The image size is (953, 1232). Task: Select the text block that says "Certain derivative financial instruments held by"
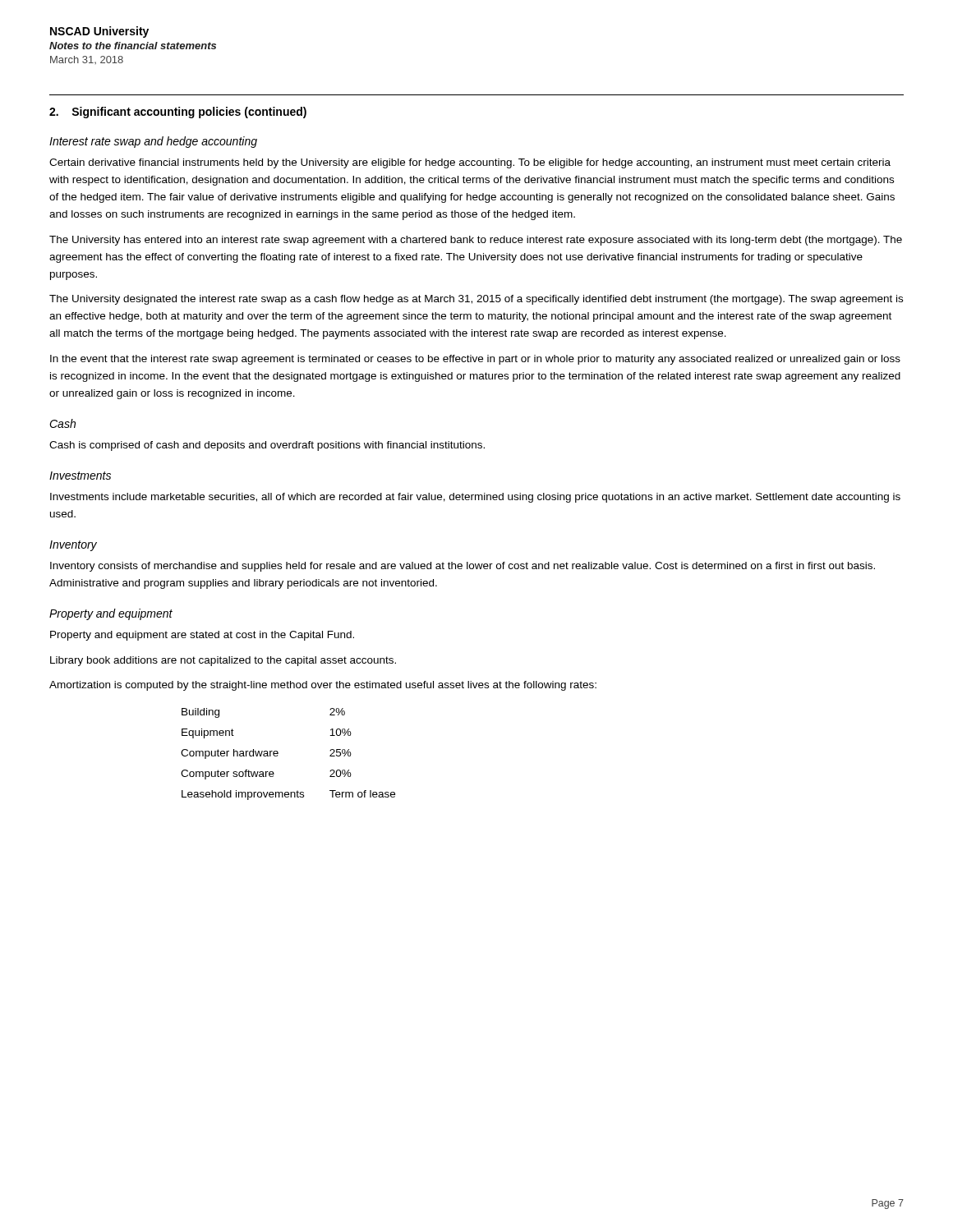[x=472, y=188]
